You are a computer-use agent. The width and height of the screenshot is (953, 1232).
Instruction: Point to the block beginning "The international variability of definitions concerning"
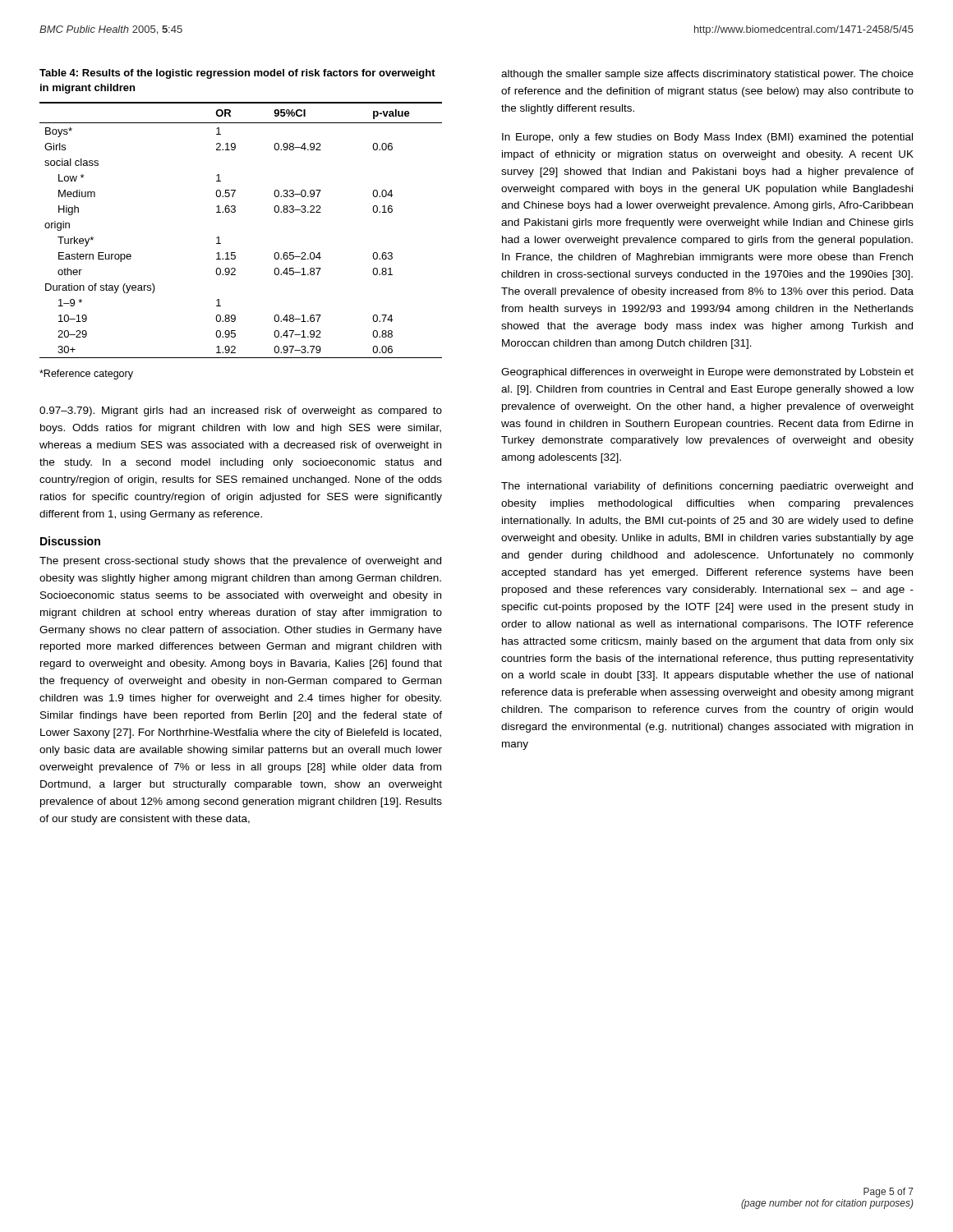(x=707, y=615)
